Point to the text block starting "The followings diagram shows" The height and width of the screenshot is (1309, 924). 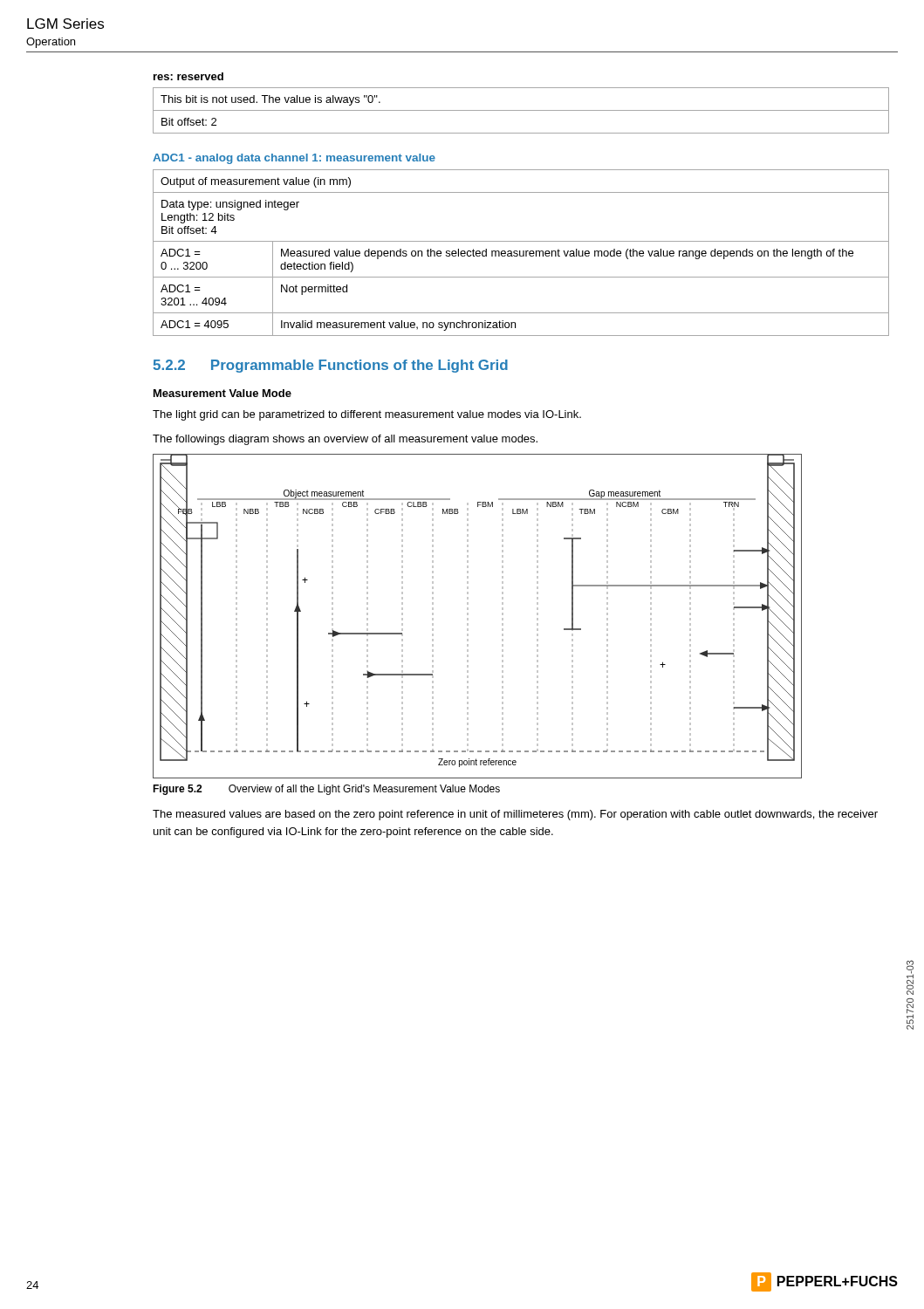[x=346, y=438]
